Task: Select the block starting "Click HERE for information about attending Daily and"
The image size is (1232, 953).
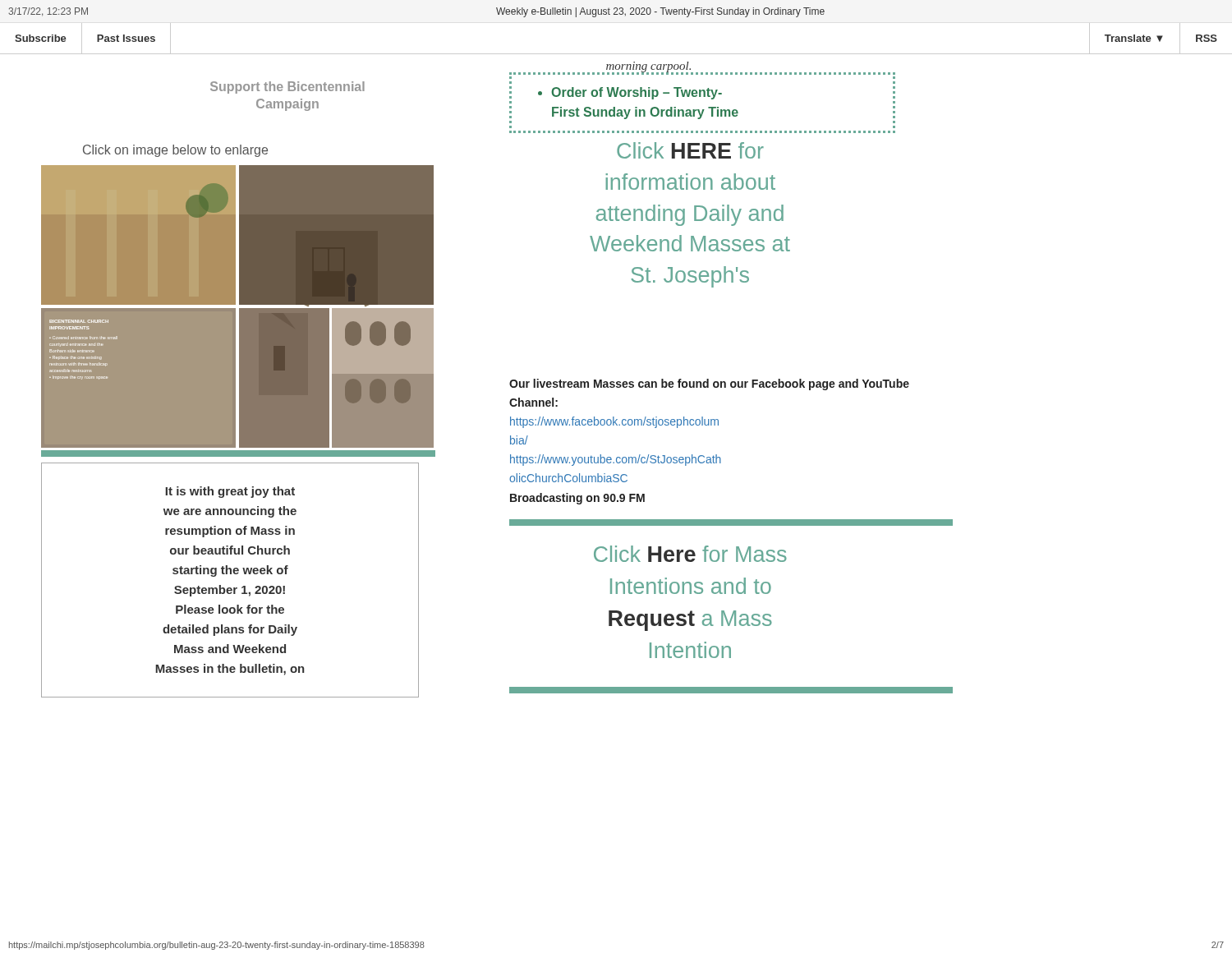Action: tap(690, 213)
